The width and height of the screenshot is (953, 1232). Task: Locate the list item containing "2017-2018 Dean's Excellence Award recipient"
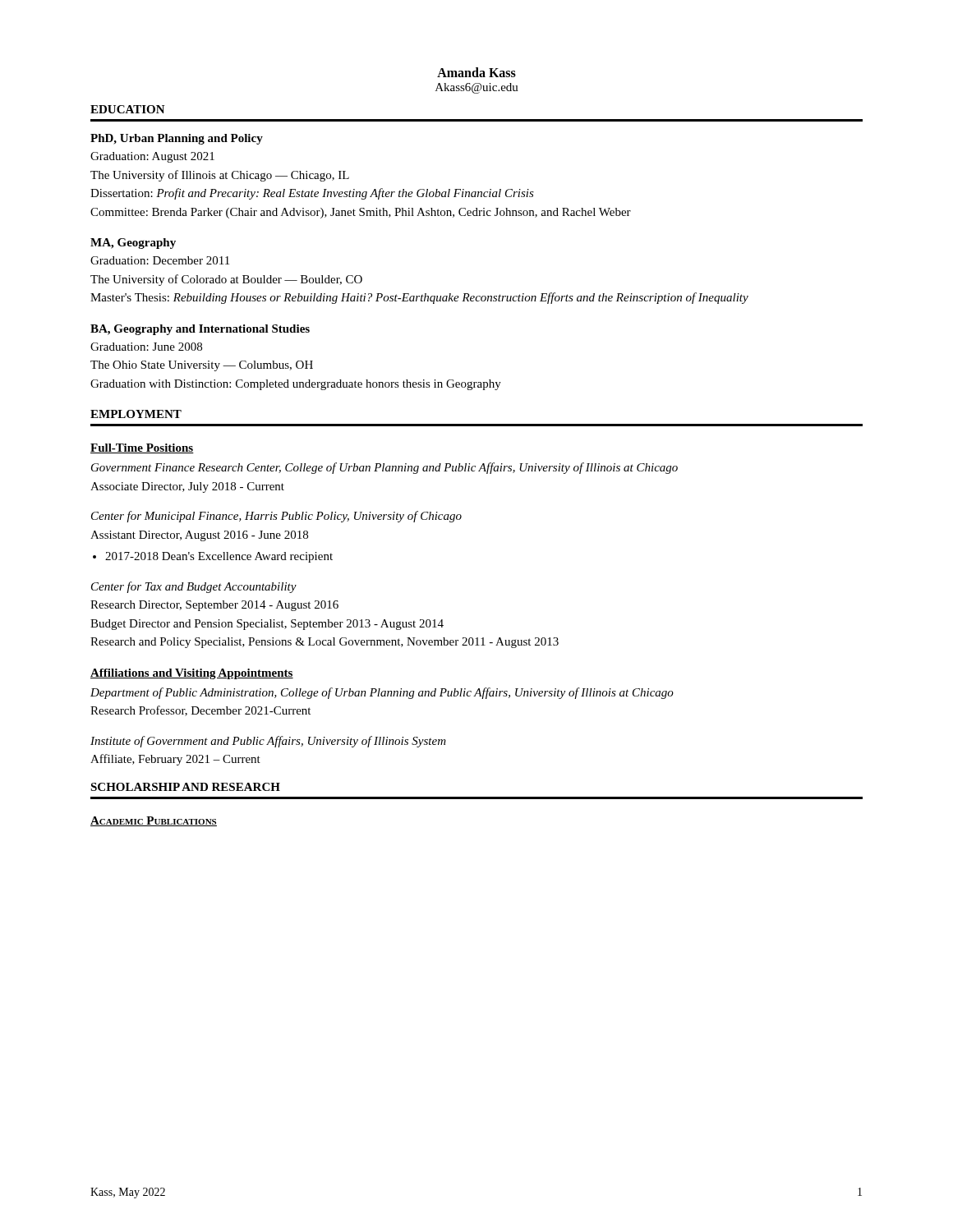pyautogui.click(x=219, y=557)
